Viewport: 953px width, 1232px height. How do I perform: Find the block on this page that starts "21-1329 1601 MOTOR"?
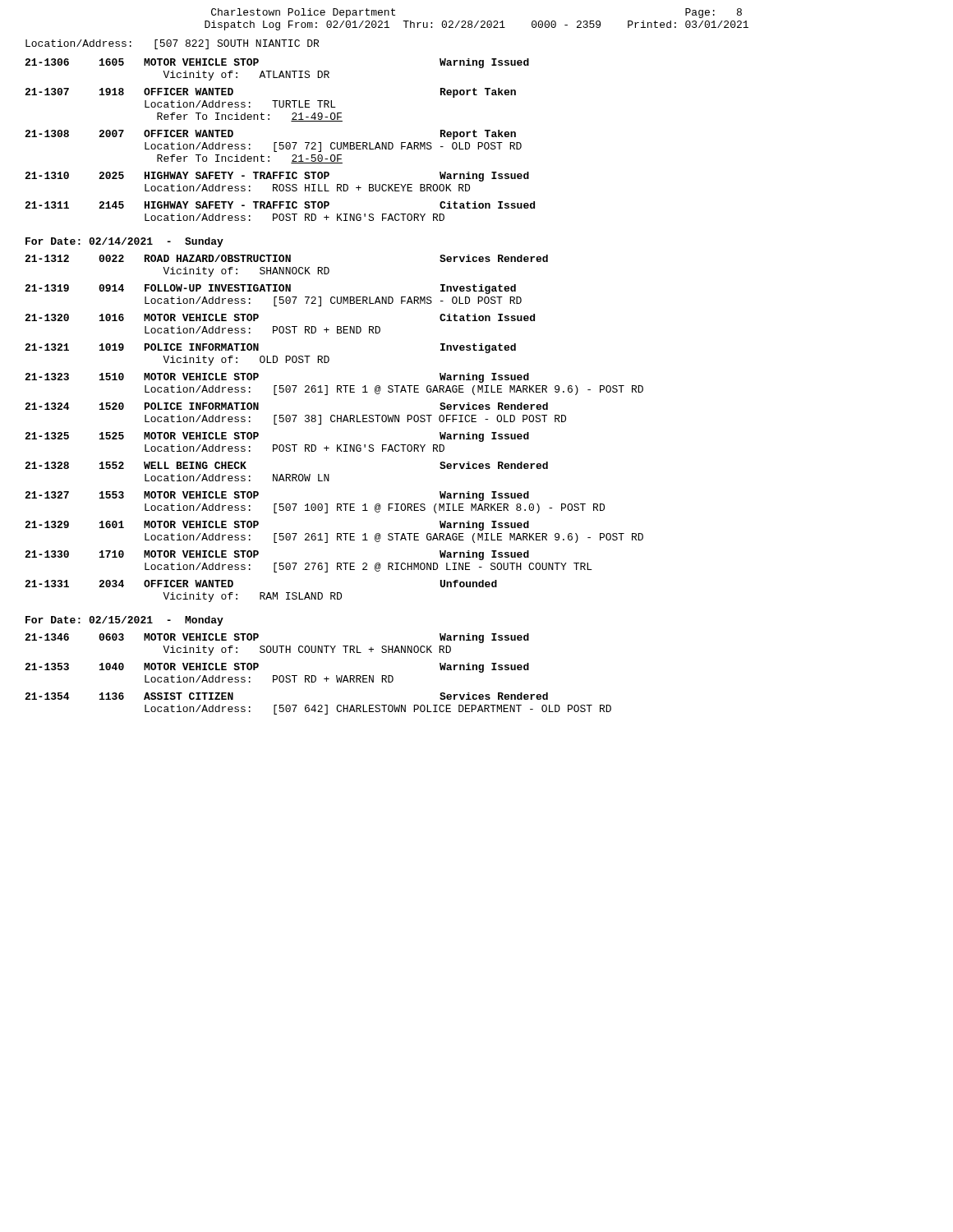[476, 531]
